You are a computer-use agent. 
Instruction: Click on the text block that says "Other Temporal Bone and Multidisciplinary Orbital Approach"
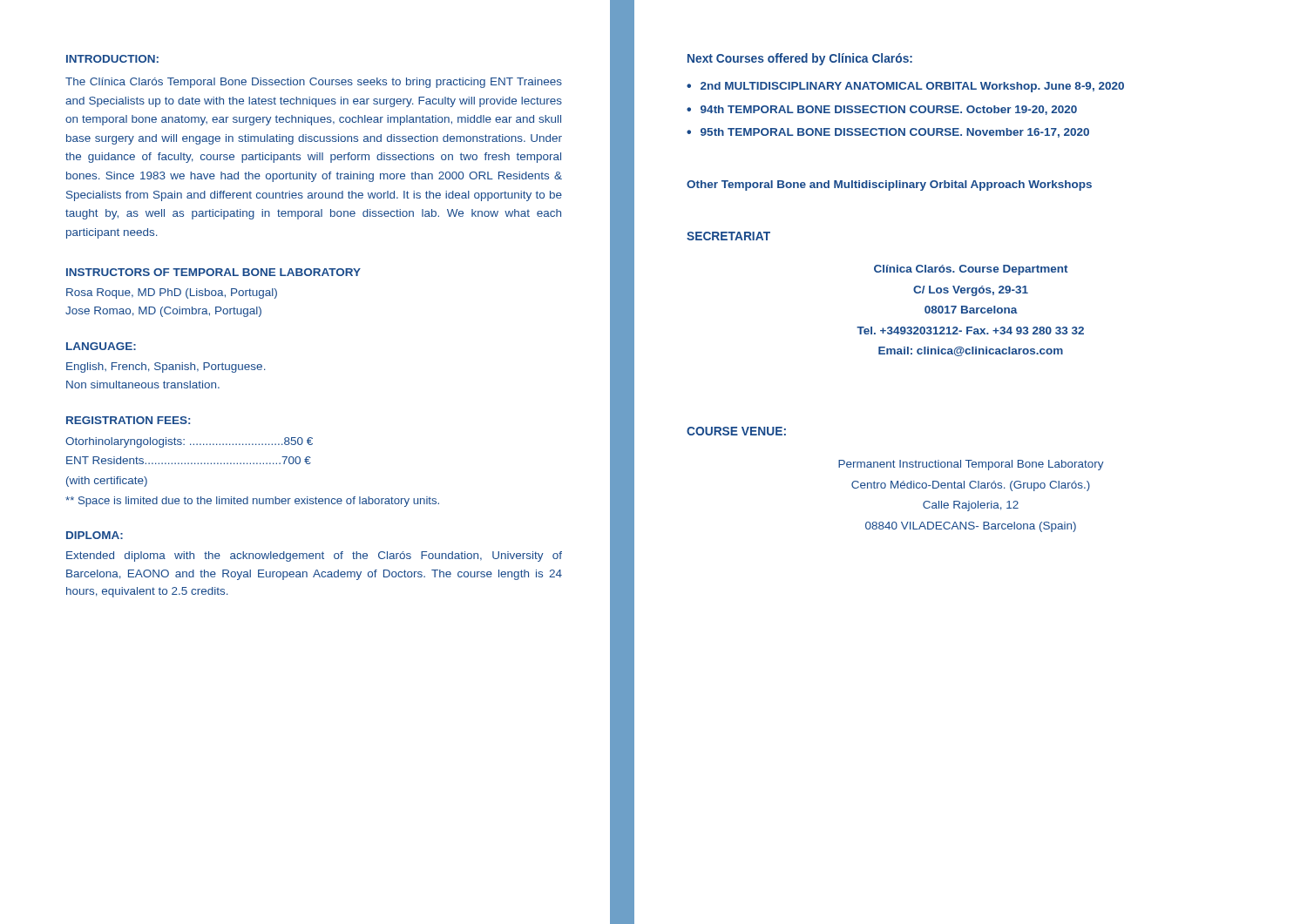[889, 184]
